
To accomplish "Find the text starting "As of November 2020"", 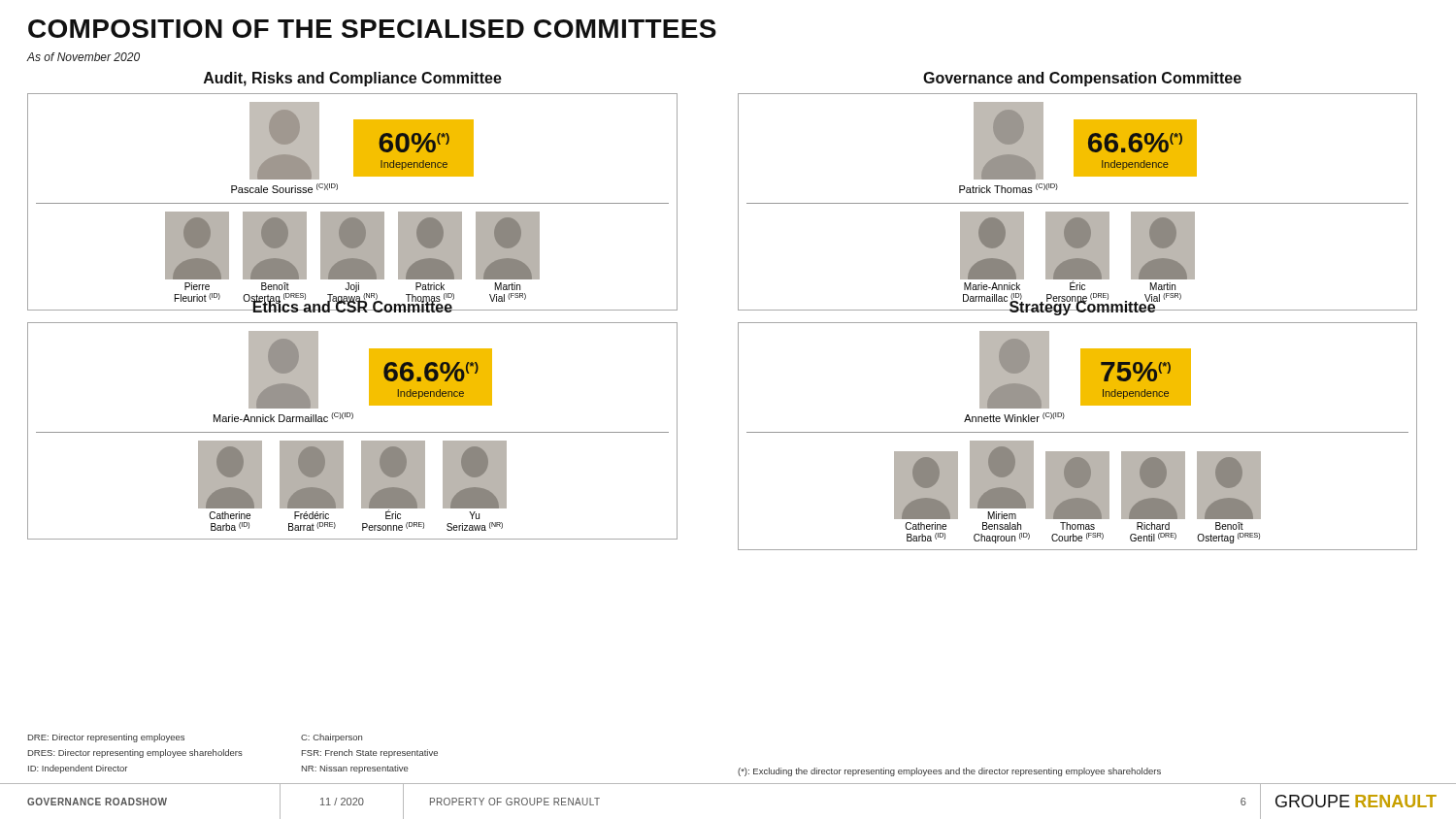I will click(x=84, y=57).
